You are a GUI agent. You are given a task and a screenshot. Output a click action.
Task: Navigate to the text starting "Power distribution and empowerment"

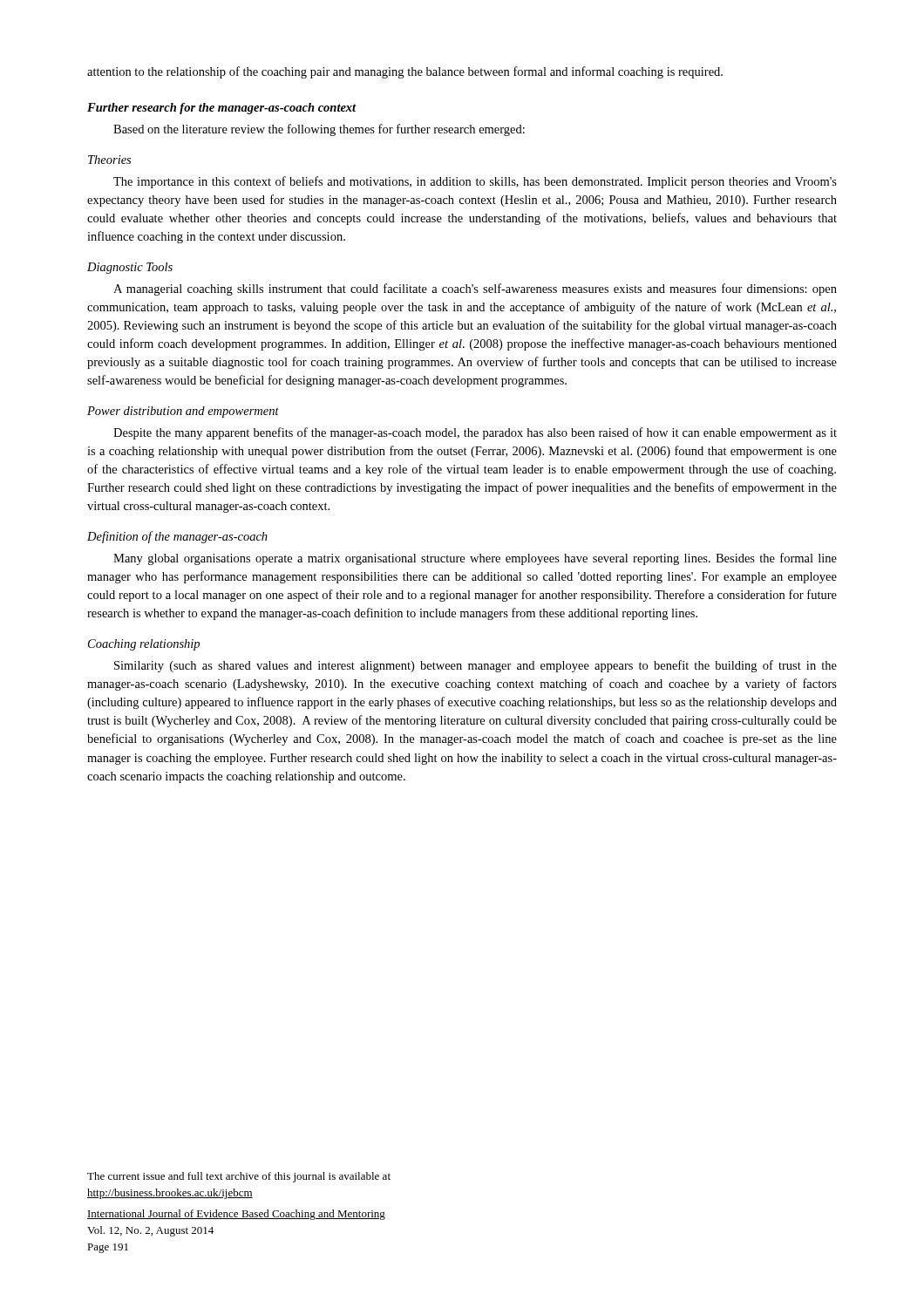(x=183, y=412)
